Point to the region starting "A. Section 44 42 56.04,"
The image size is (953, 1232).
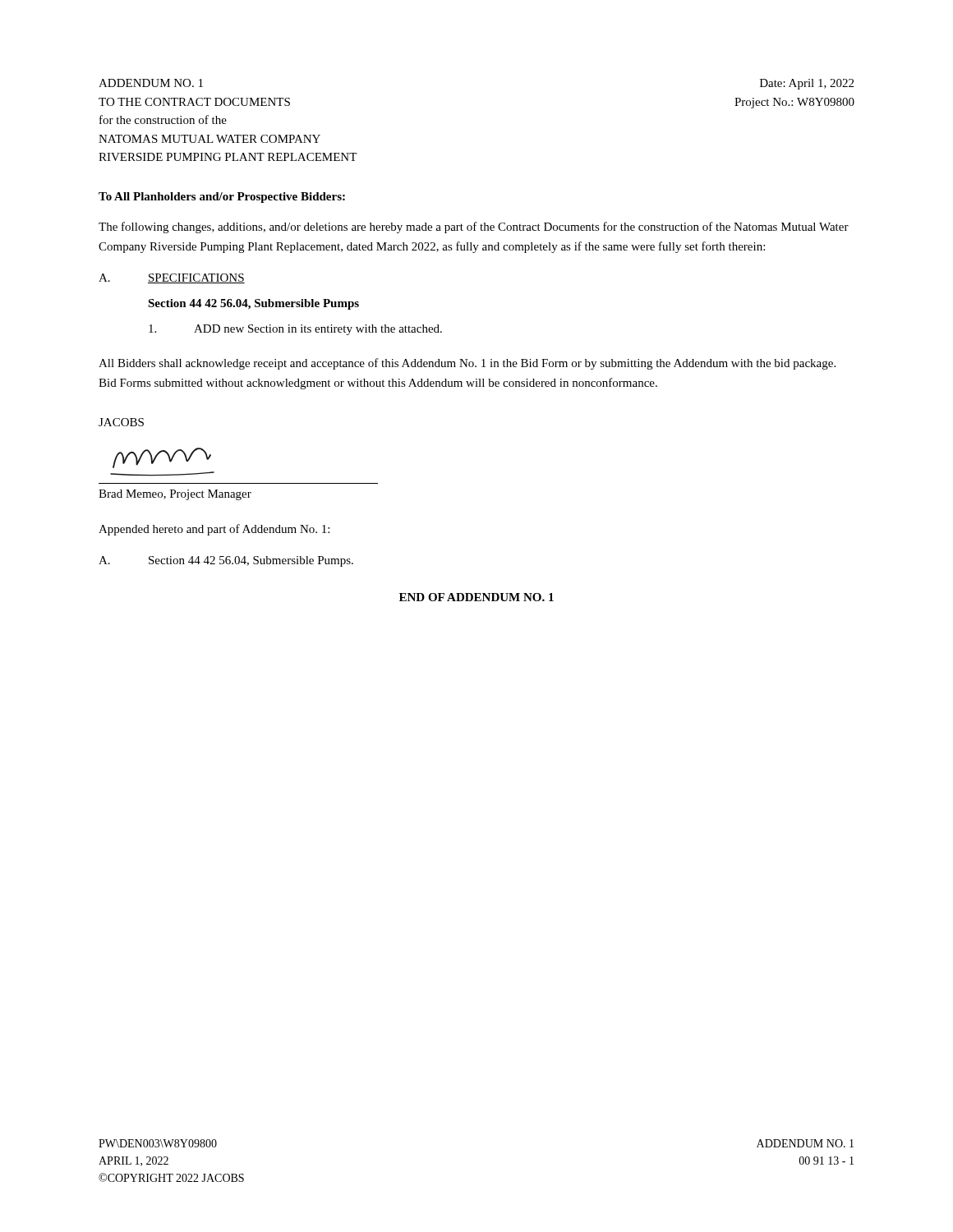pyautogui.click(x=226, y=560)
